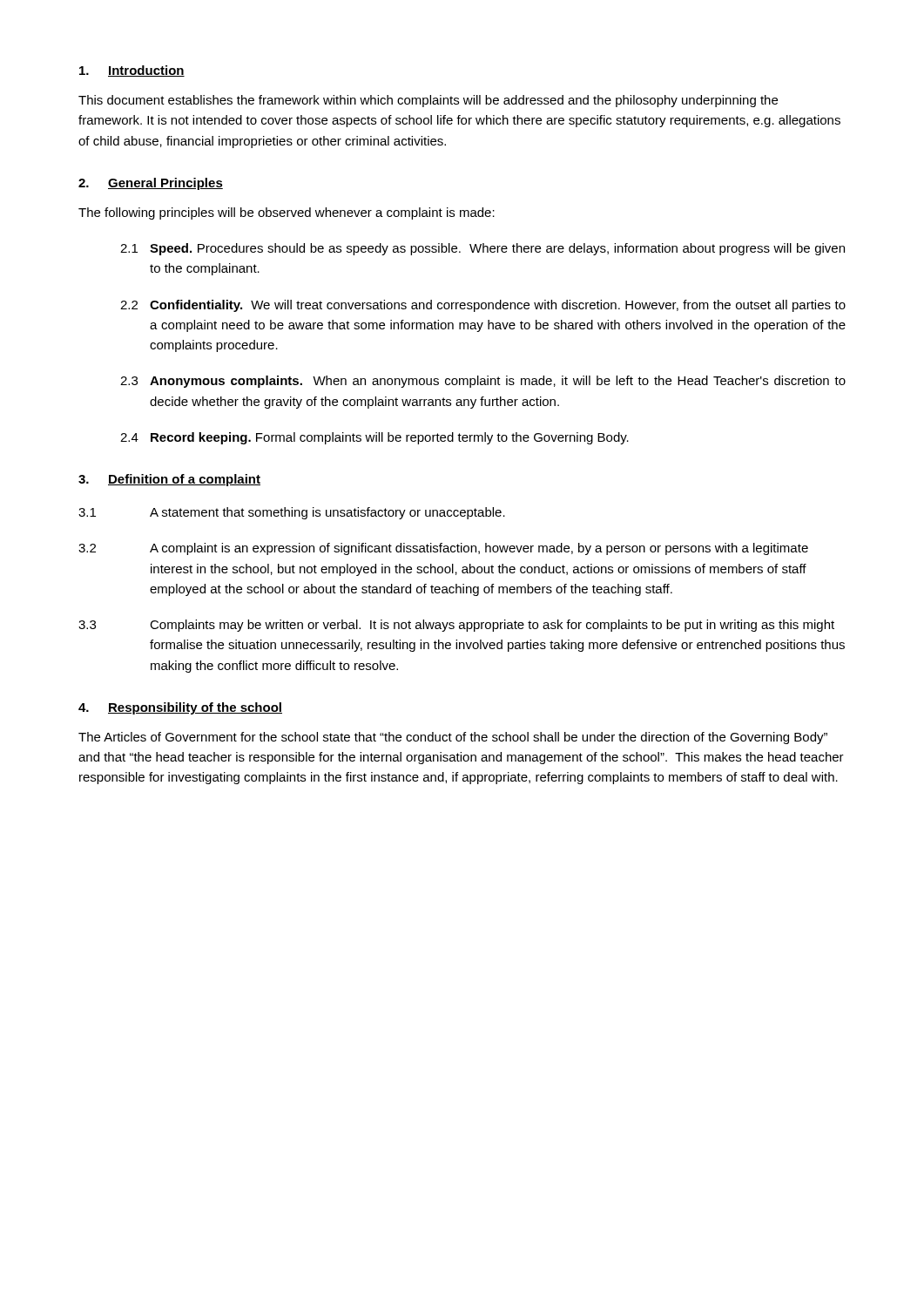Point to the text block starting "2.2 Confidentiality. We will treat"
The width and height of the screenshot is (924, 1307).
(483, 324)
